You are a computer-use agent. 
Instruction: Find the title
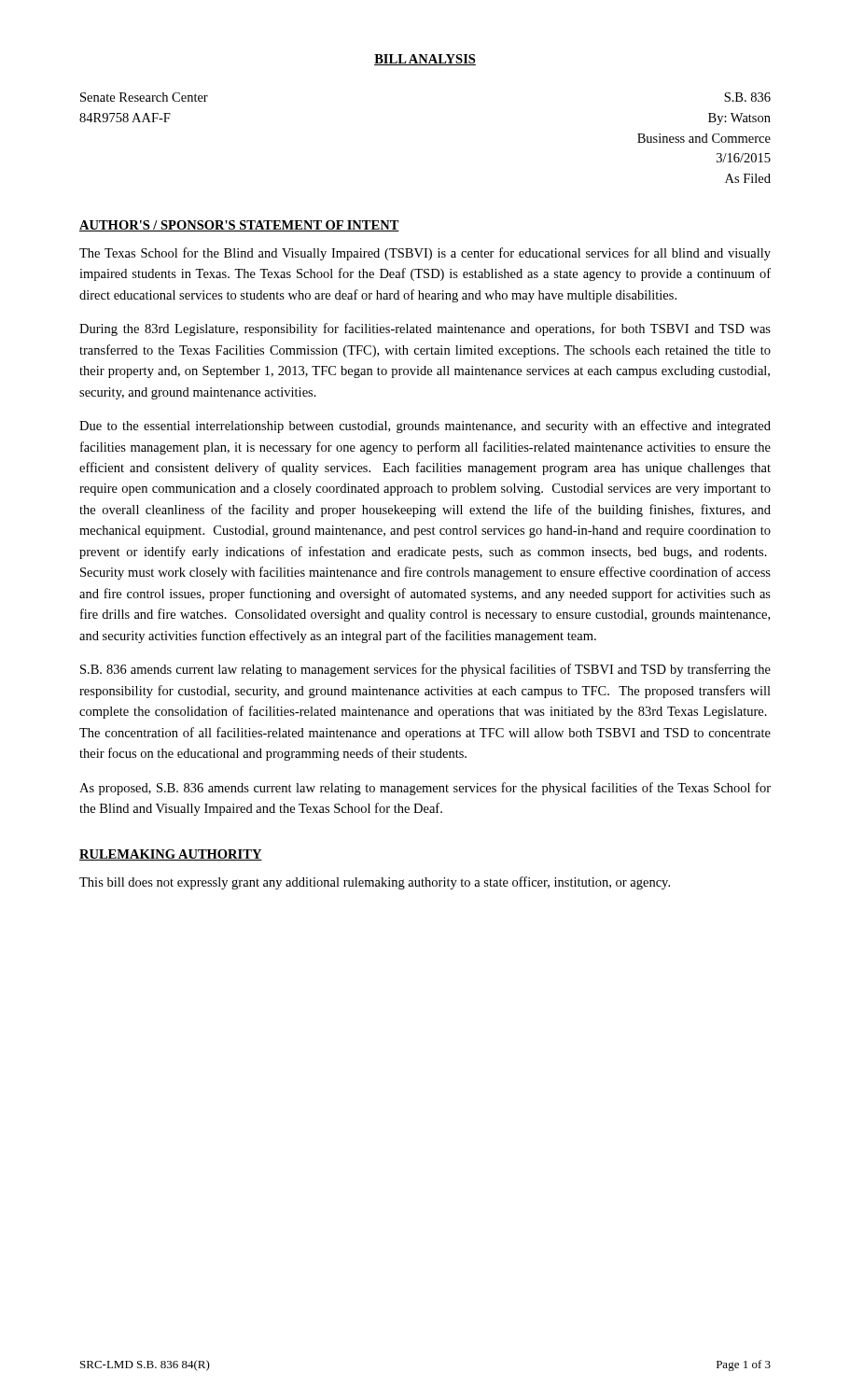pyautogui.click(x=425, y=59)
